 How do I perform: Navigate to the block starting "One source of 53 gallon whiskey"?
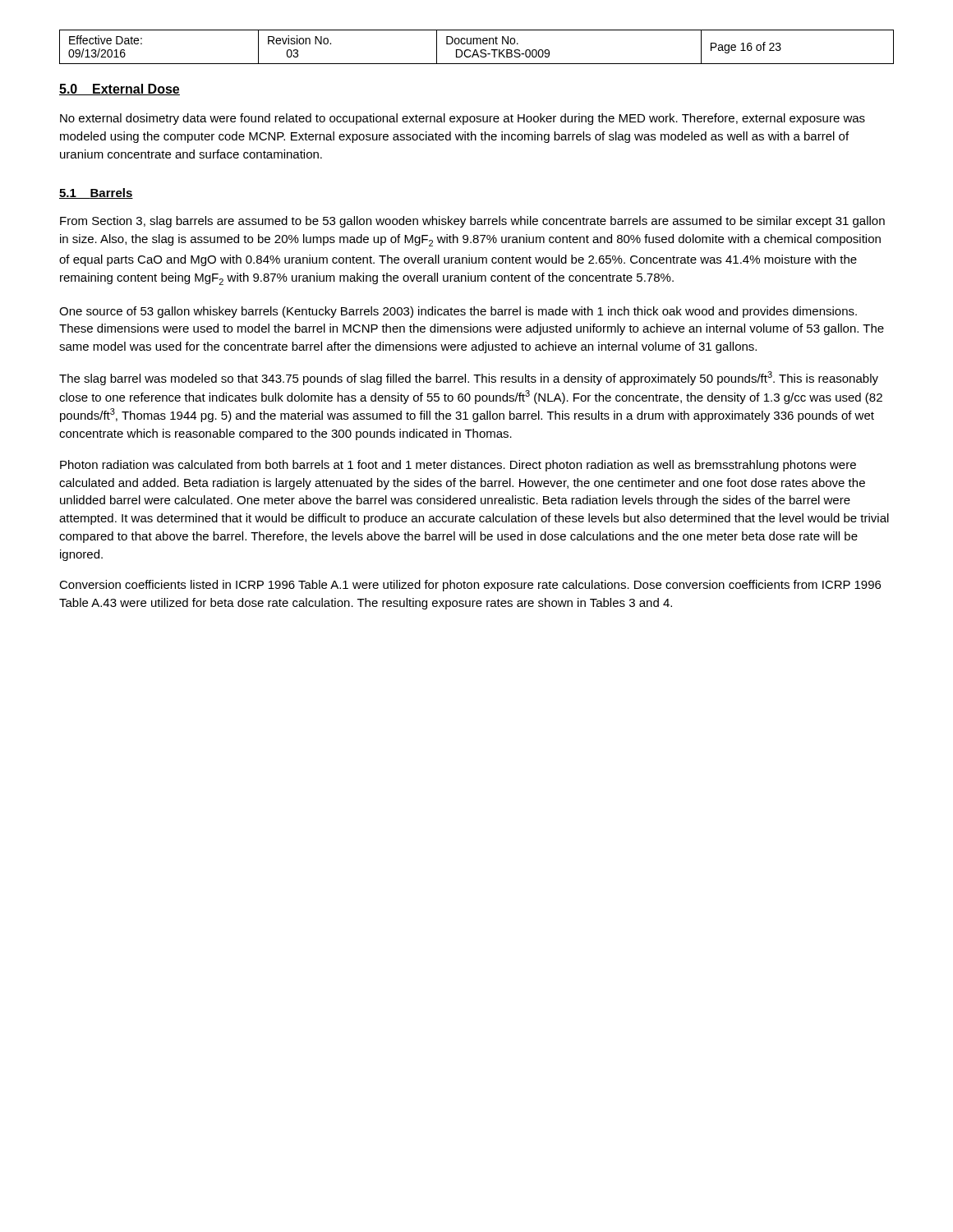pos(476,329)
